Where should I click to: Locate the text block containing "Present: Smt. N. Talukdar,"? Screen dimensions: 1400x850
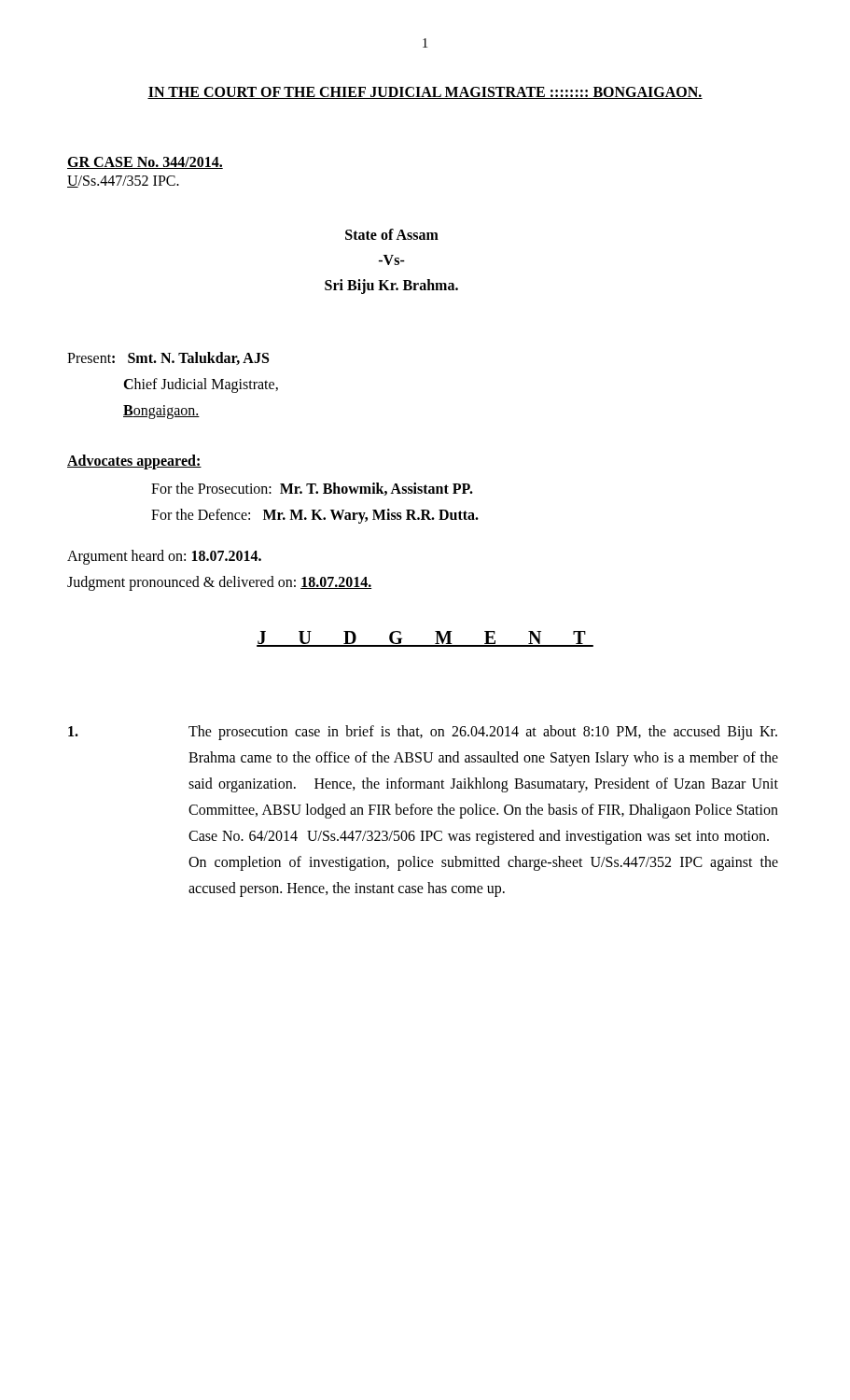pos(173,384)
